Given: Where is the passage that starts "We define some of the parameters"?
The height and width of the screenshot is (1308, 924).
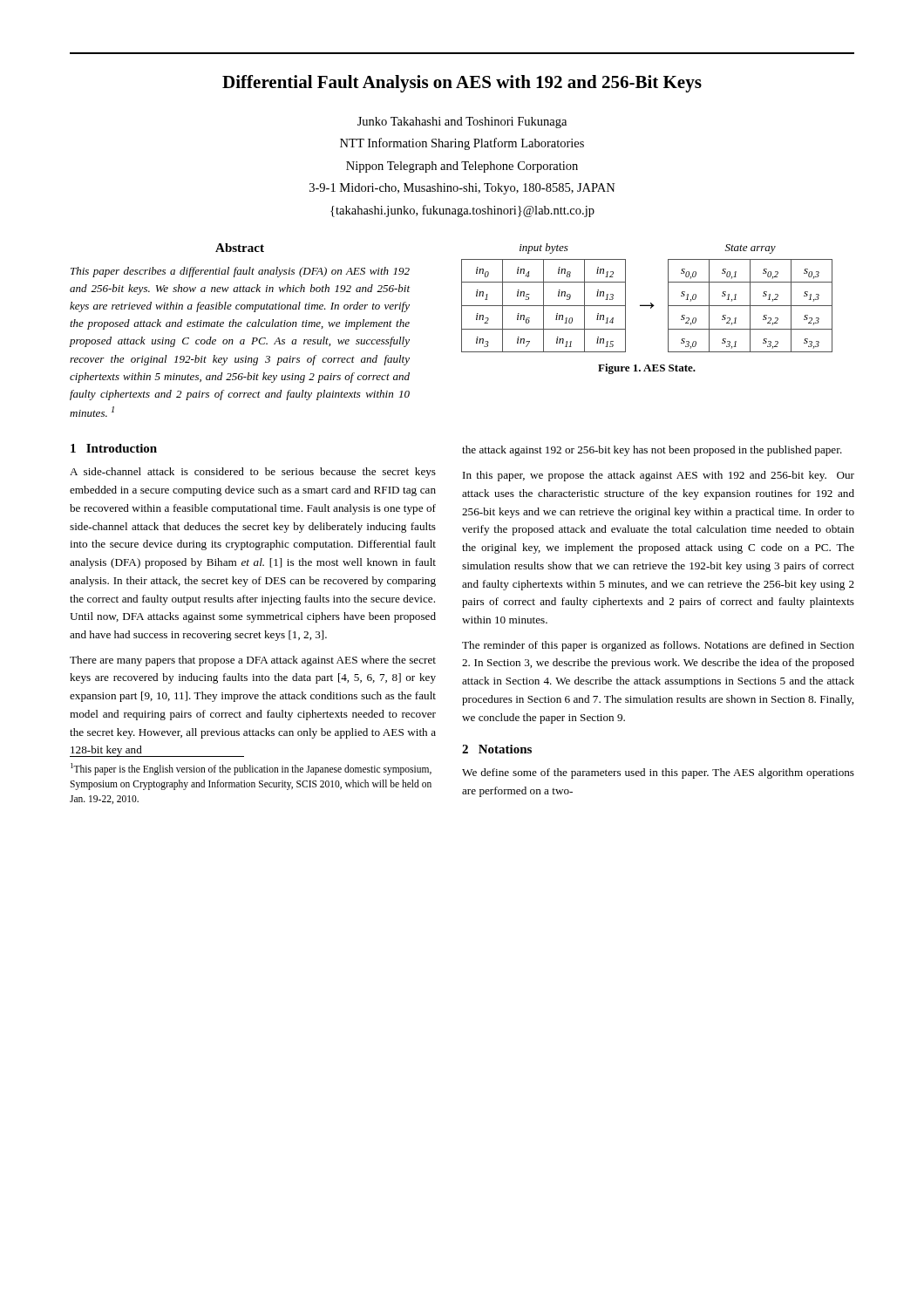Looking at the screenshot, I should point(658,781).
